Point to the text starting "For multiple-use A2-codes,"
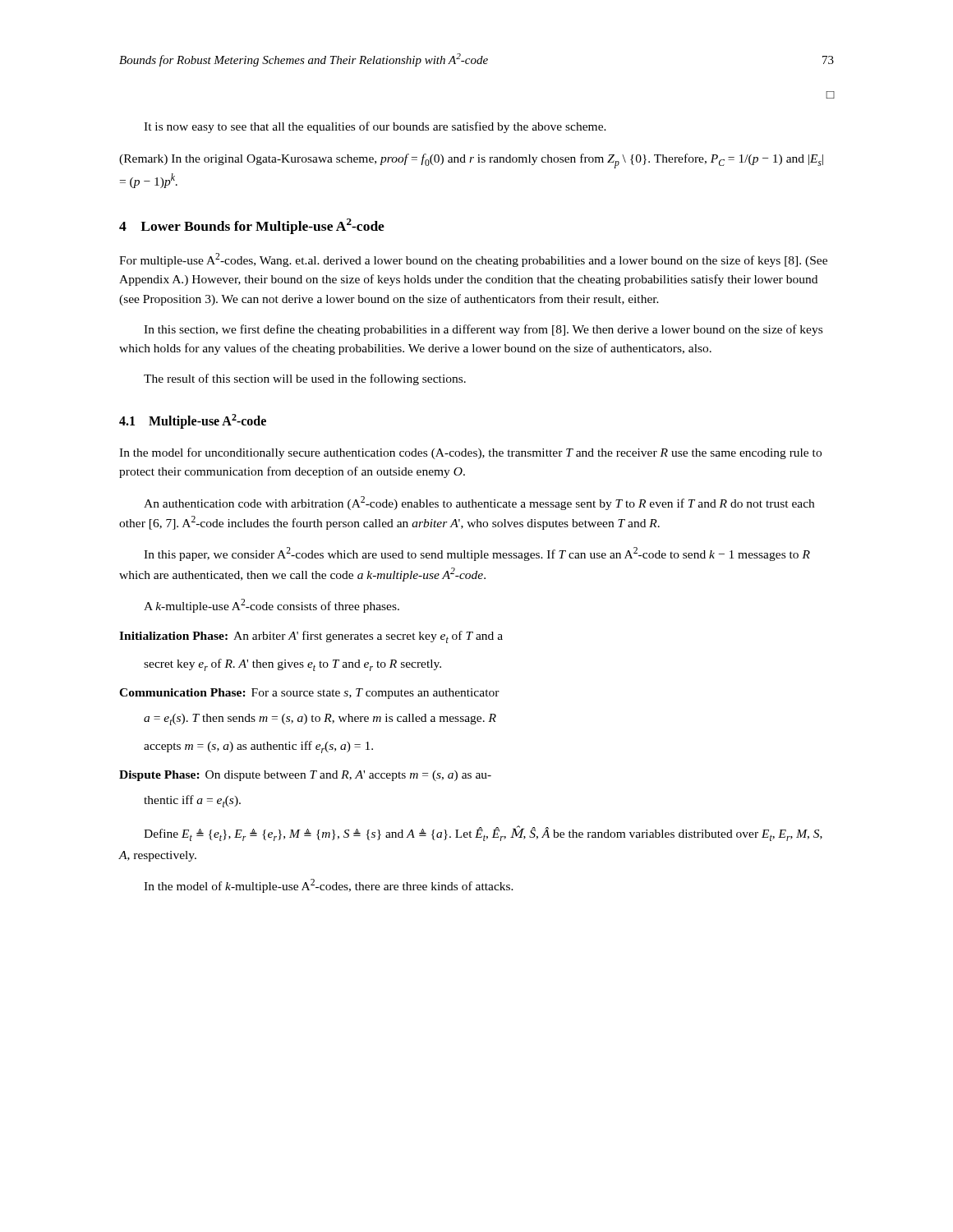Image resolution: width=953 pixels, height=1232 pixels. click(473, 278)
